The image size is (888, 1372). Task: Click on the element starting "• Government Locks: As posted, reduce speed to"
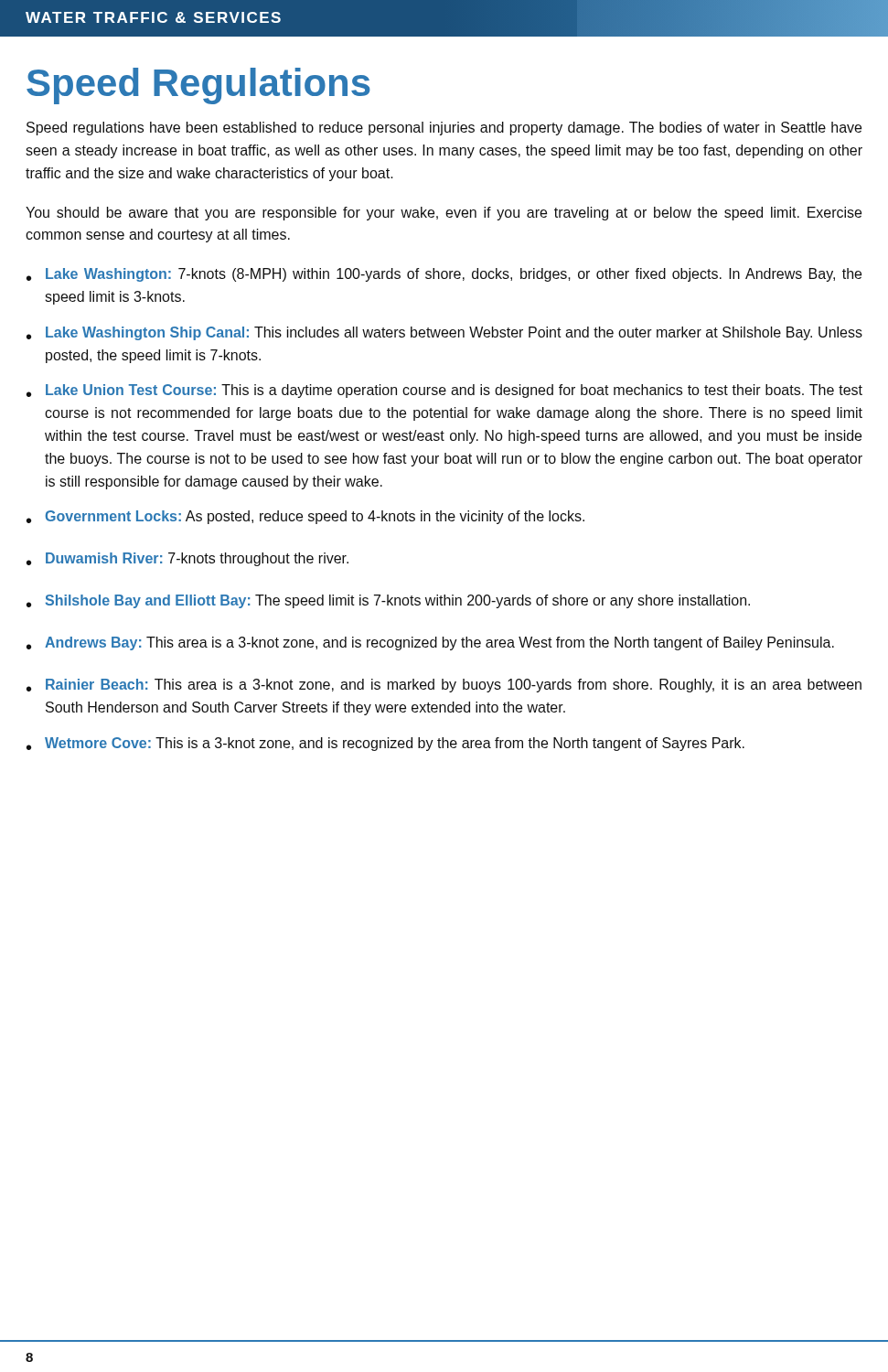point(444,521)
